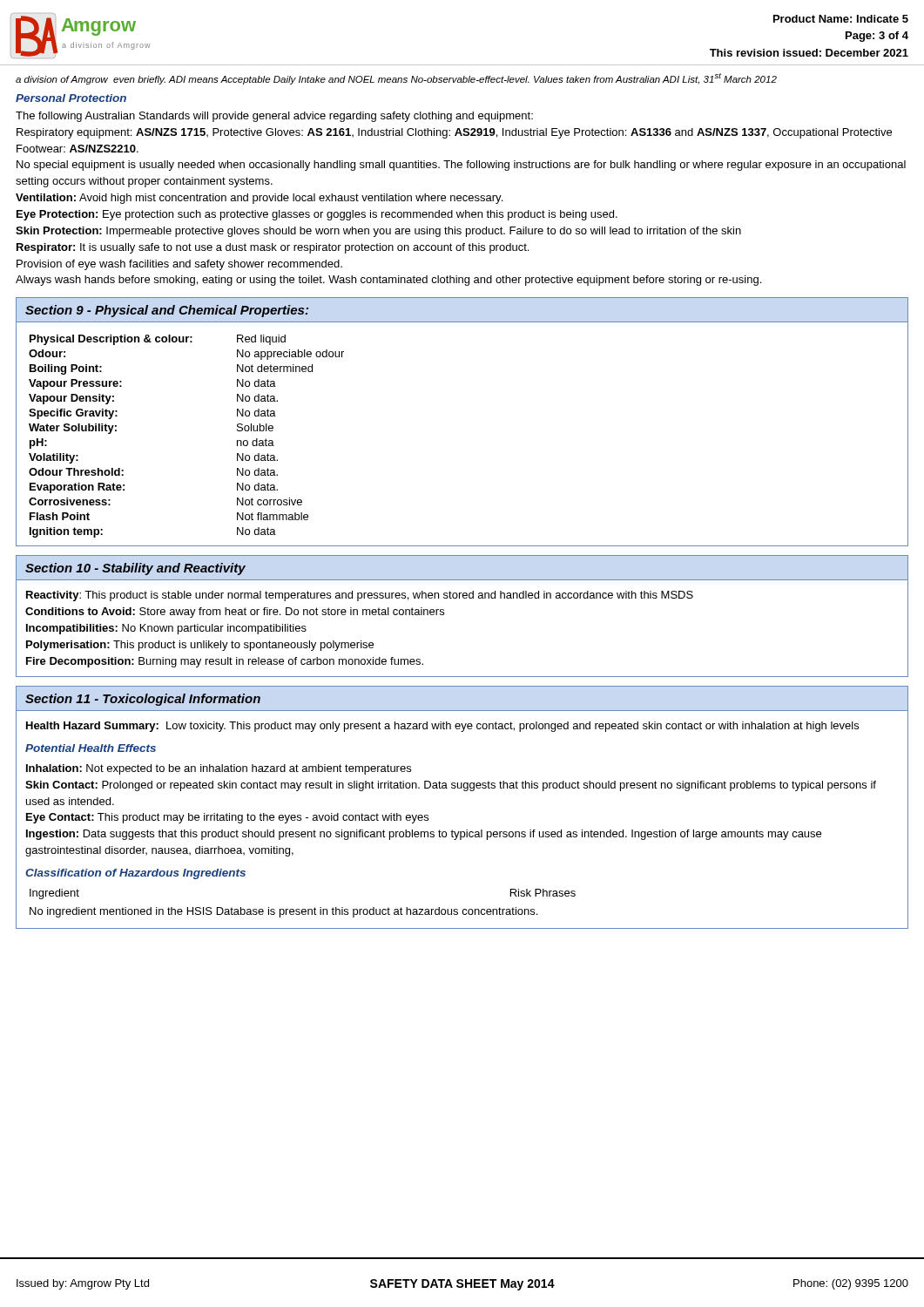Find the text starting "a division of Amgrow"

coord(396,78)
